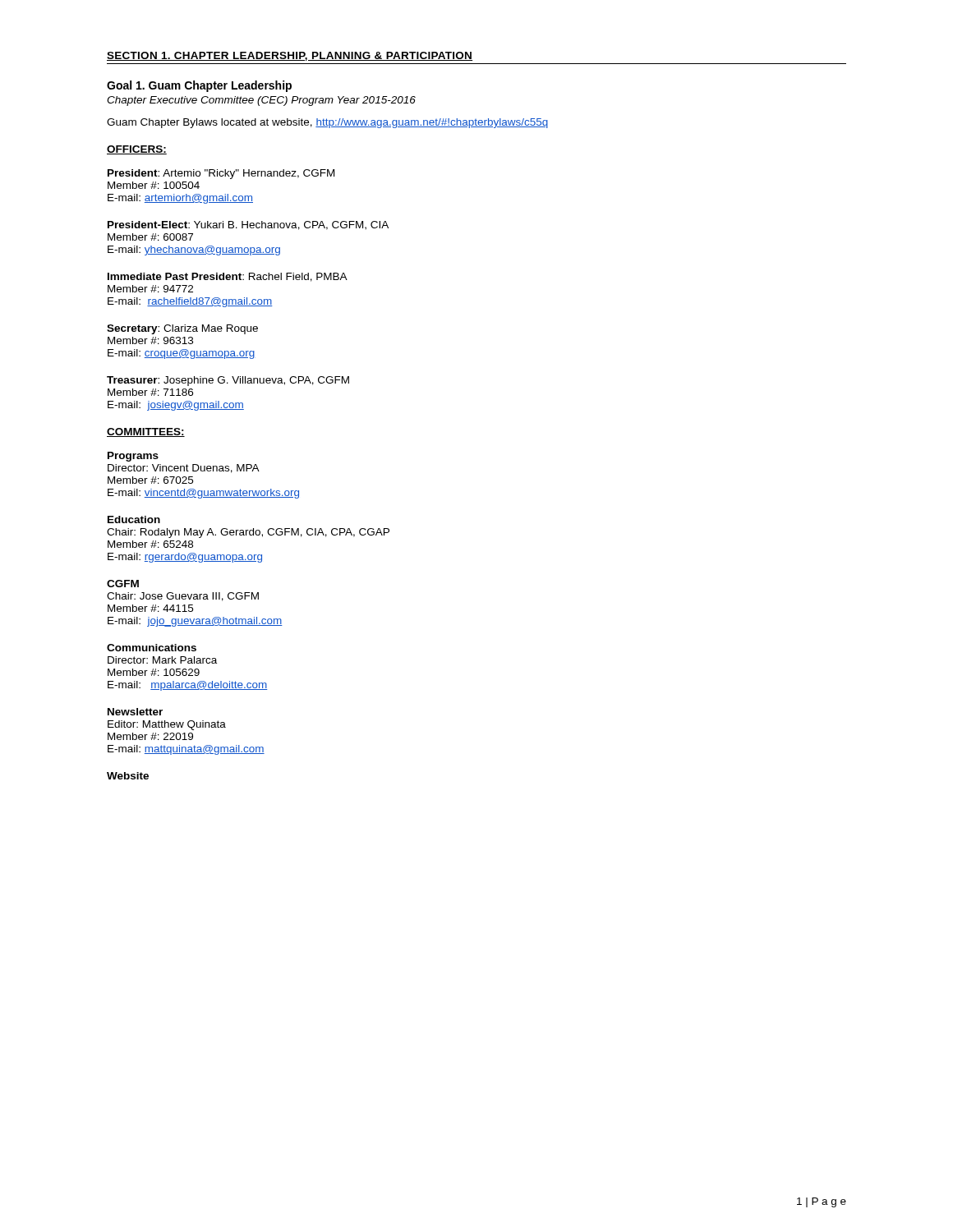Point to the text starting "President-Elect: Yukari B. Hechanova,"

[248, 237]
